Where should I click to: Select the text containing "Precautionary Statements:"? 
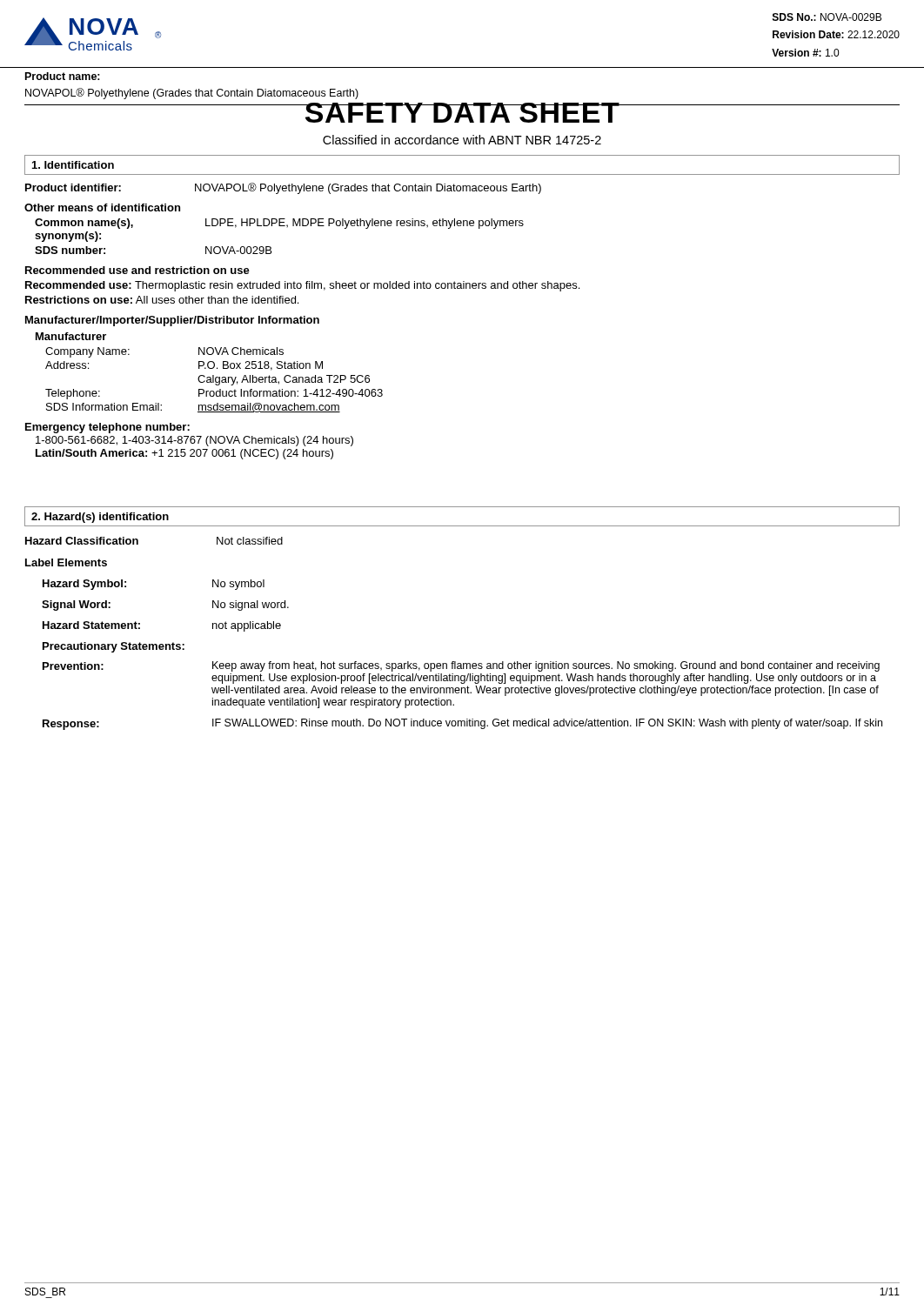[x=113, y=646]
